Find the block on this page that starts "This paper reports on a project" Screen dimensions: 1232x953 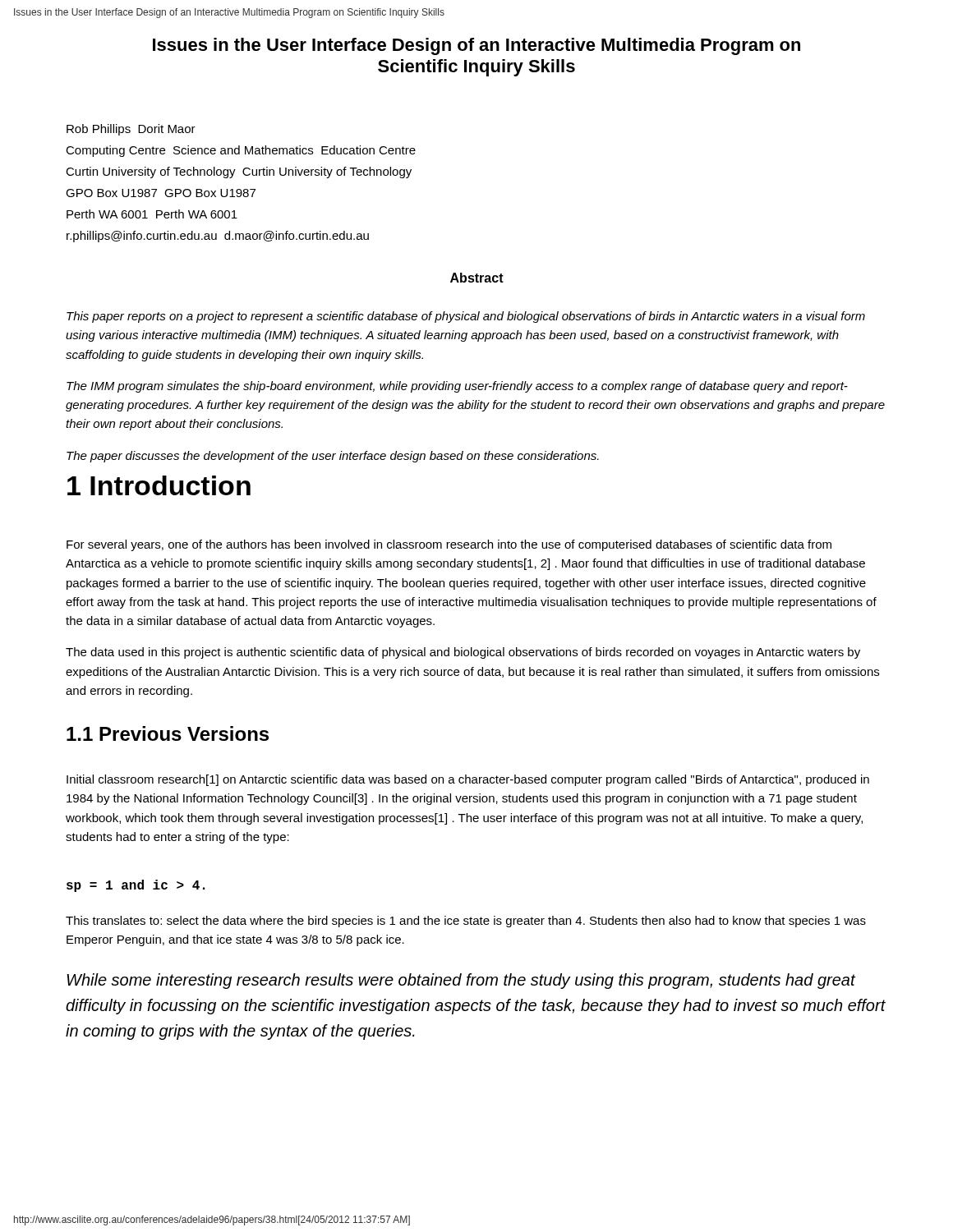point(476,386)
